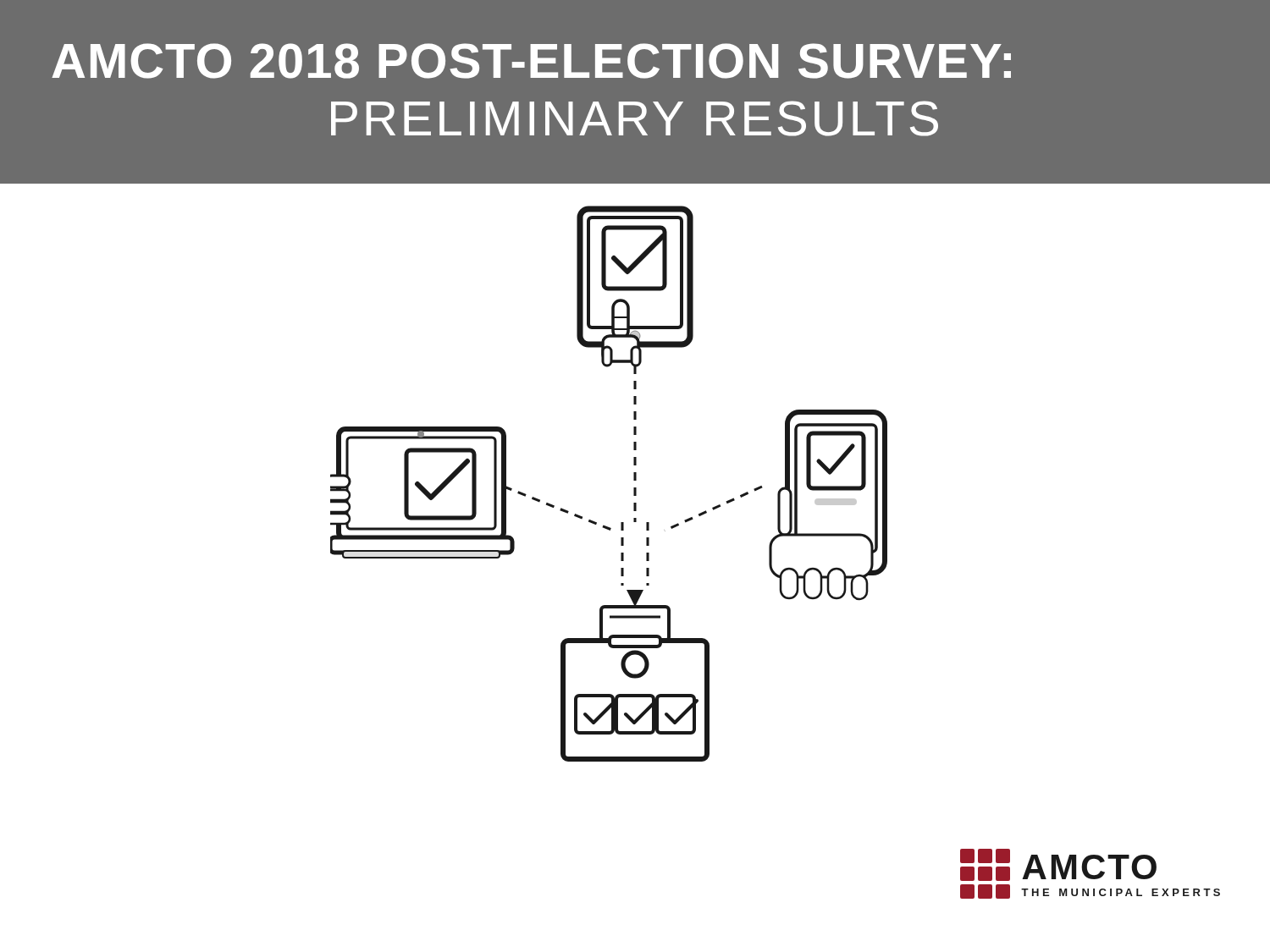Select the logo
Image resolution: width=1270 pixels, height=952 pixels.
[x=1091, y=874]
